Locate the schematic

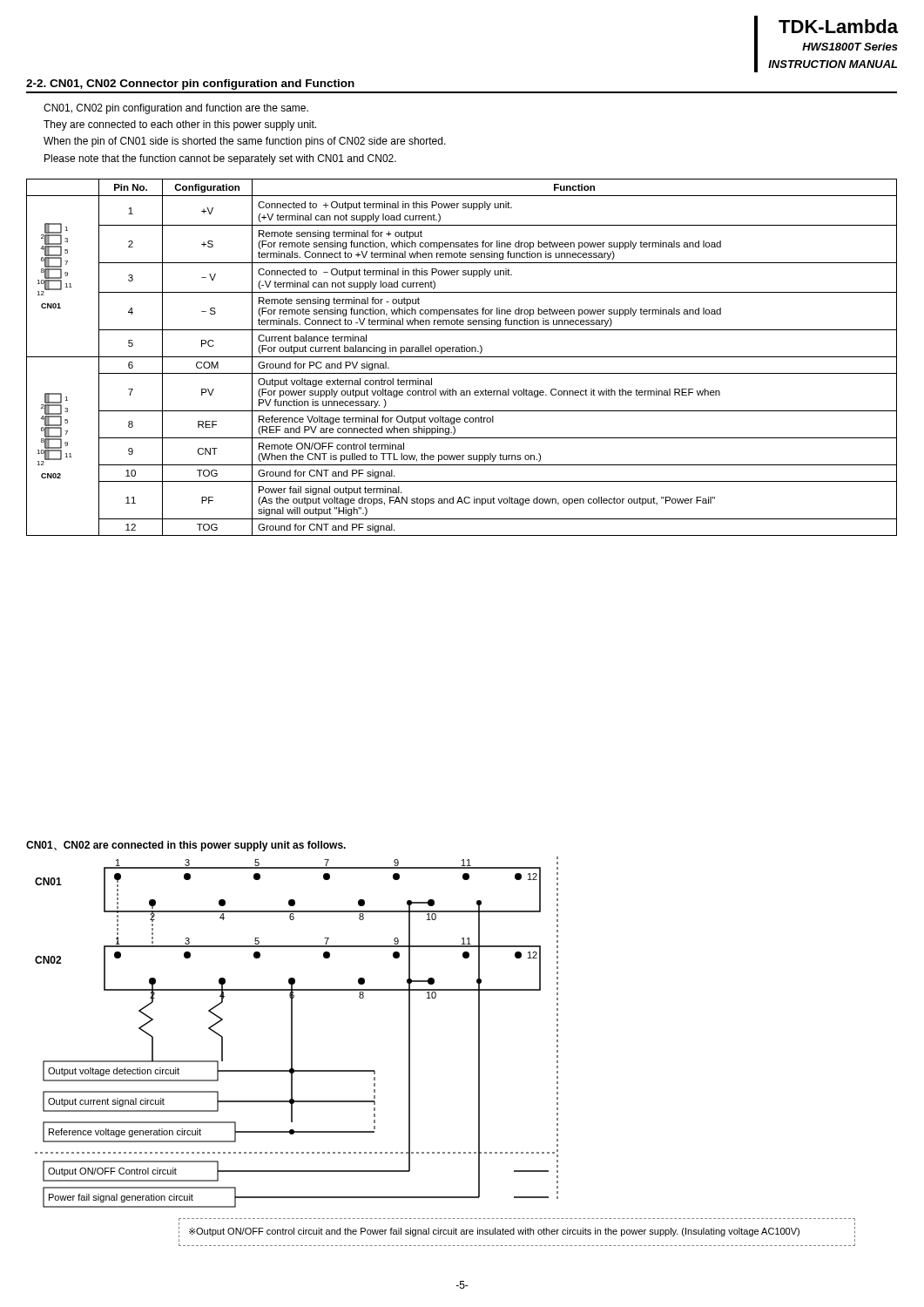click(x=462, y=1032)
